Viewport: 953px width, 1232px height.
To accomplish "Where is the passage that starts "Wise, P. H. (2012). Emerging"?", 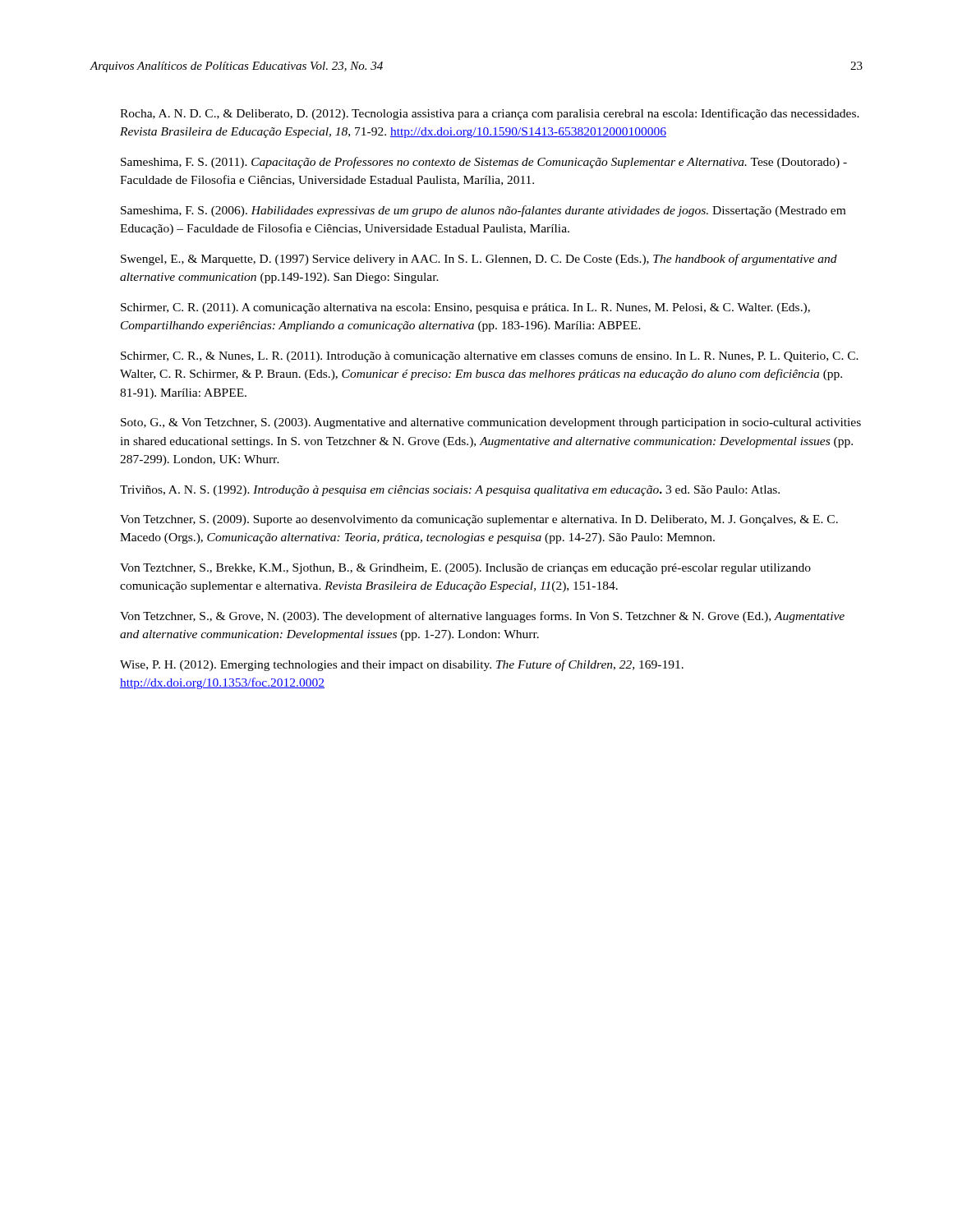I will point(476,674).
